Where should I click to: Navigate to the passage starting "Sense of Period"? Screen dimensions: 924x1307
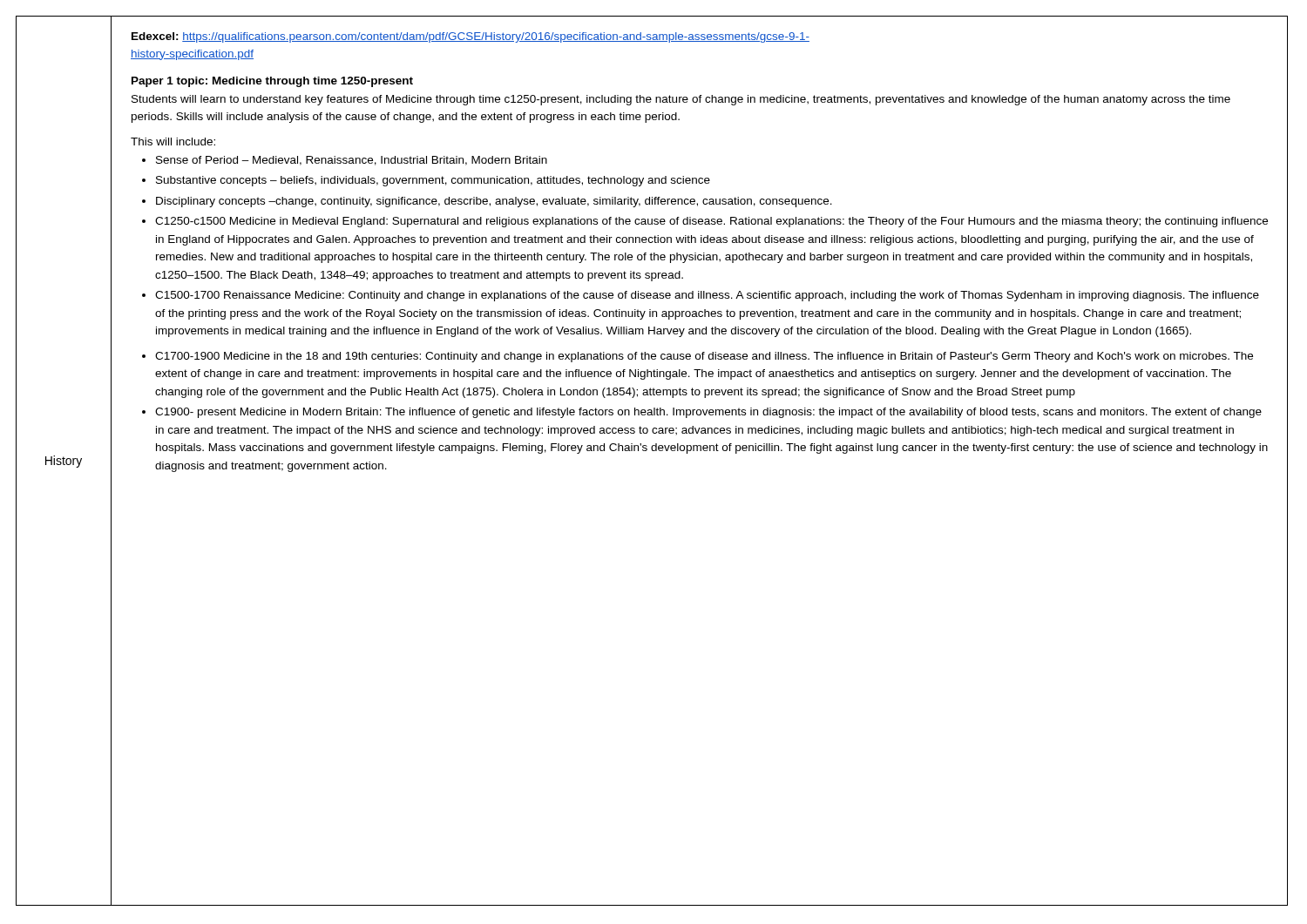[x=352, y=161]
